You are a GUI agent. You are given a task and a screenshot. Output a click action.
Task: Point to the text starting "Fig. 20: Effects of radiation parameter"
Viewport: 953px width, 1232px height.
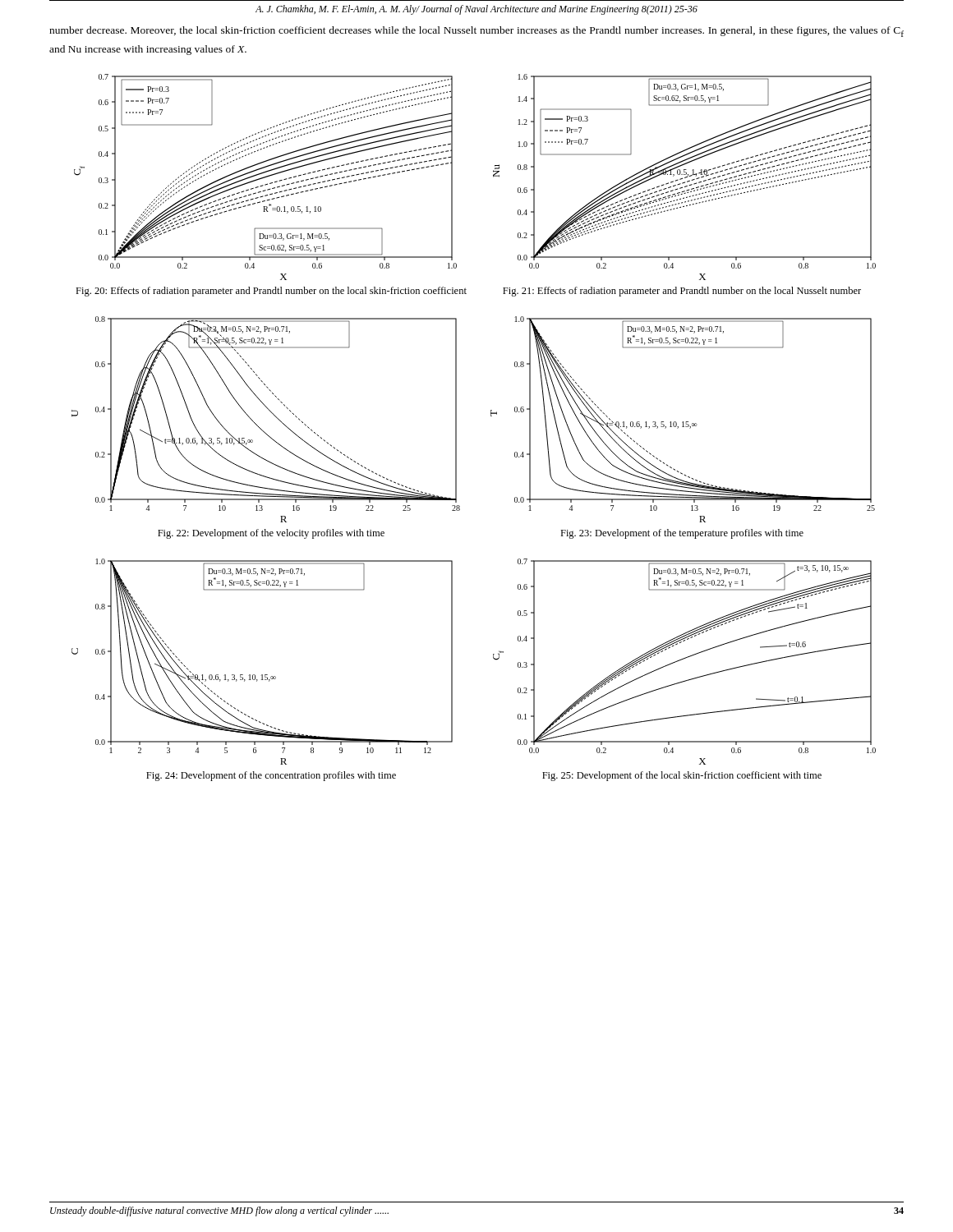[271, 291]
